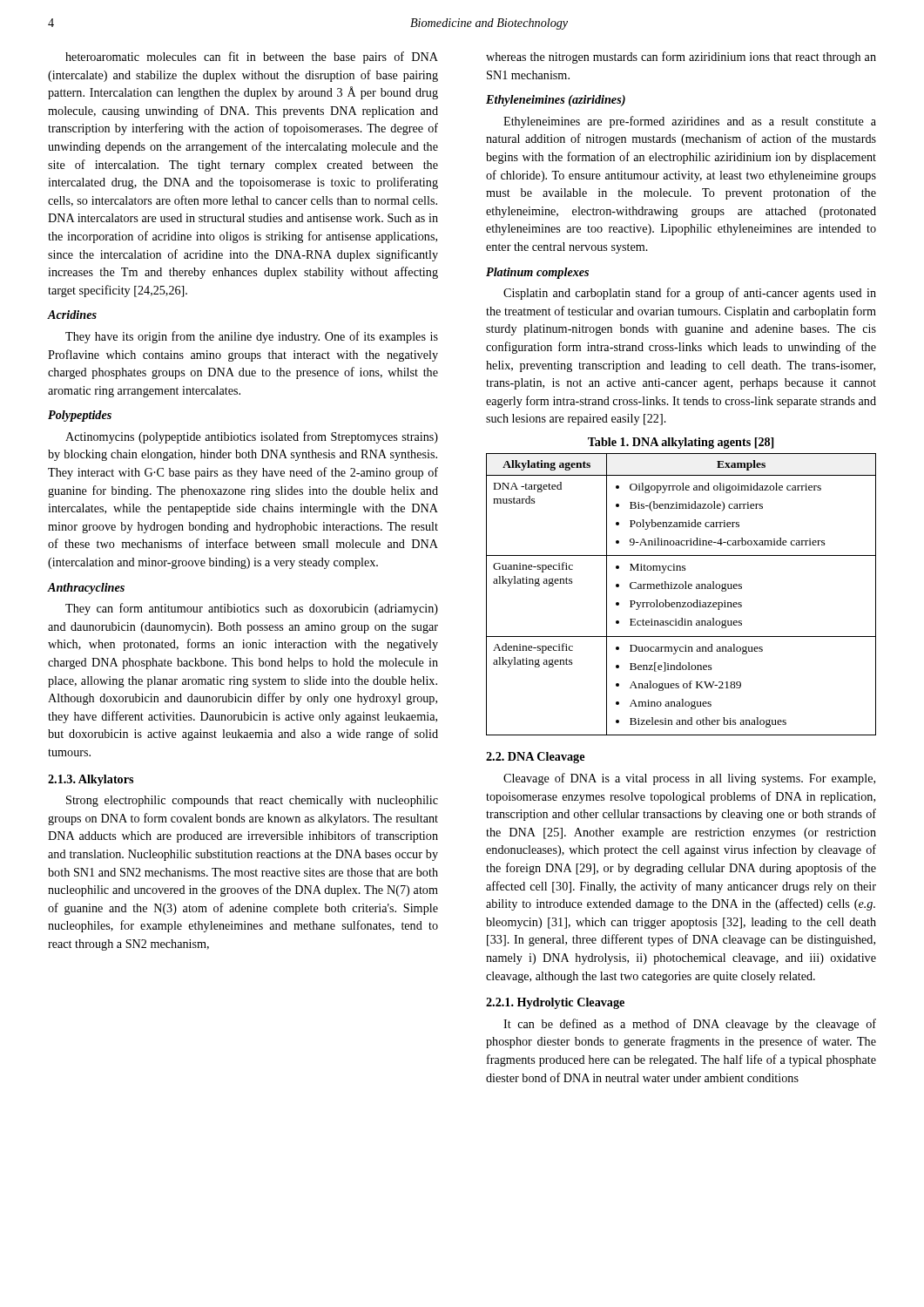Select the block starting "2.1.3. Alkylators"
Image resolution: width=924 pixels, height=1307 pixels.
click(91, 780)
